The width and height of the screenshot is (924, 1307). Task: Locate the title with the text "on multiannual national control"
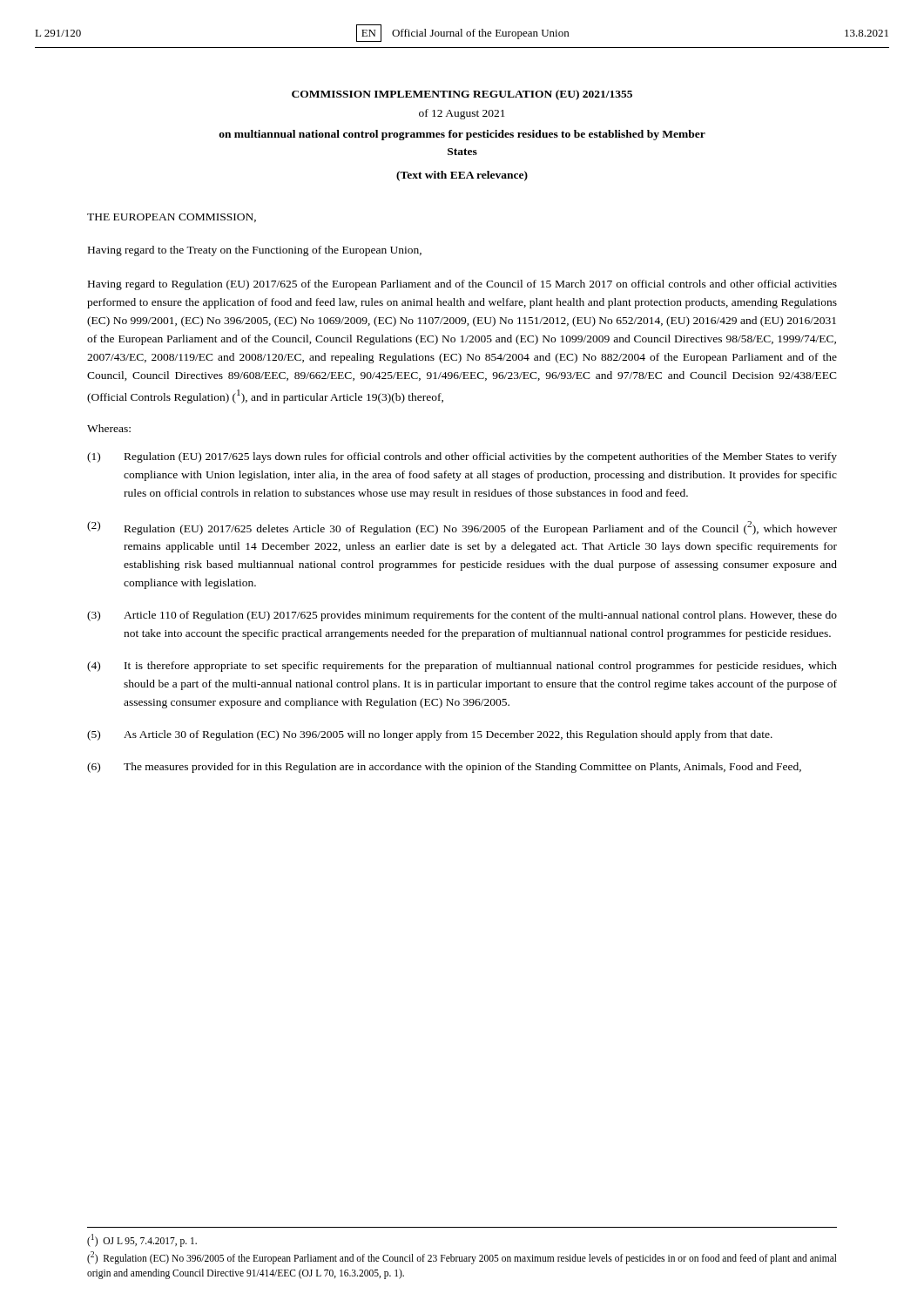(462, 143)
